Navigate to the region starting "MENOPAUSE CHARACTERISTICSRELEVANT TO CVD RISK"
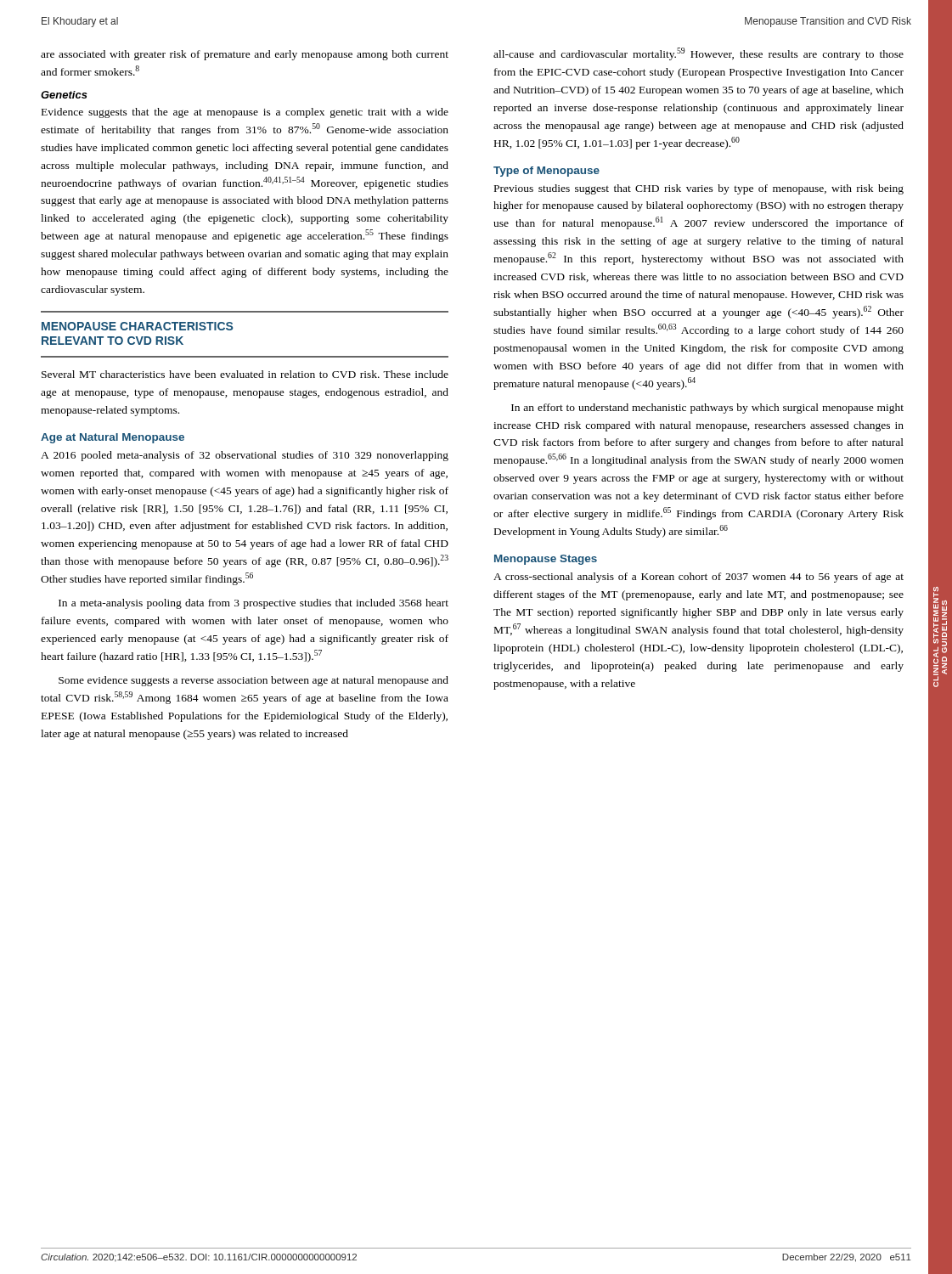This screenshot has height=1274, width=952. pos(137,326)
